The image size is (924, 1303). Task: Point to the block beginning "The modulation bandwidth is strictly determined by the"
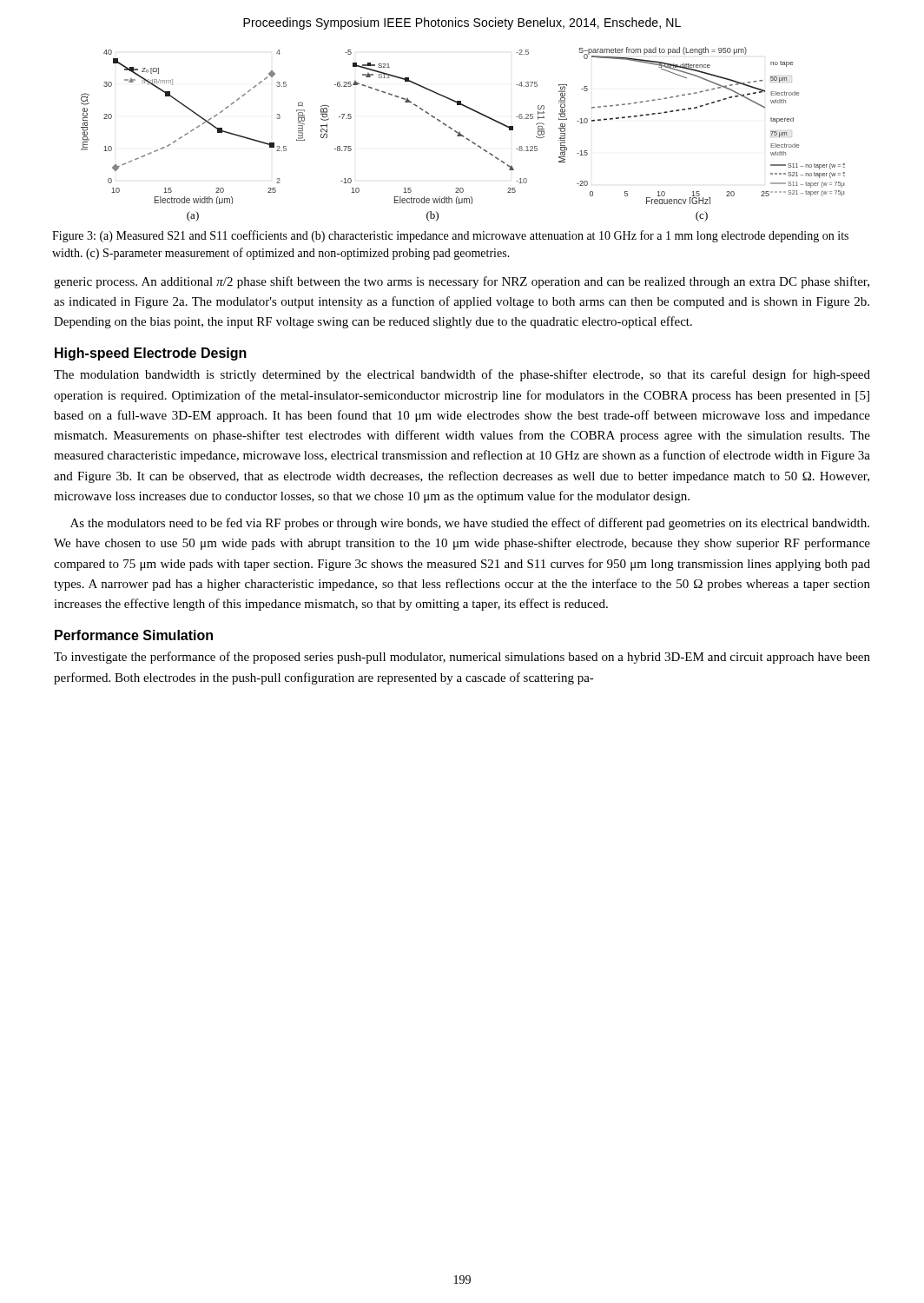pos(462,435)
